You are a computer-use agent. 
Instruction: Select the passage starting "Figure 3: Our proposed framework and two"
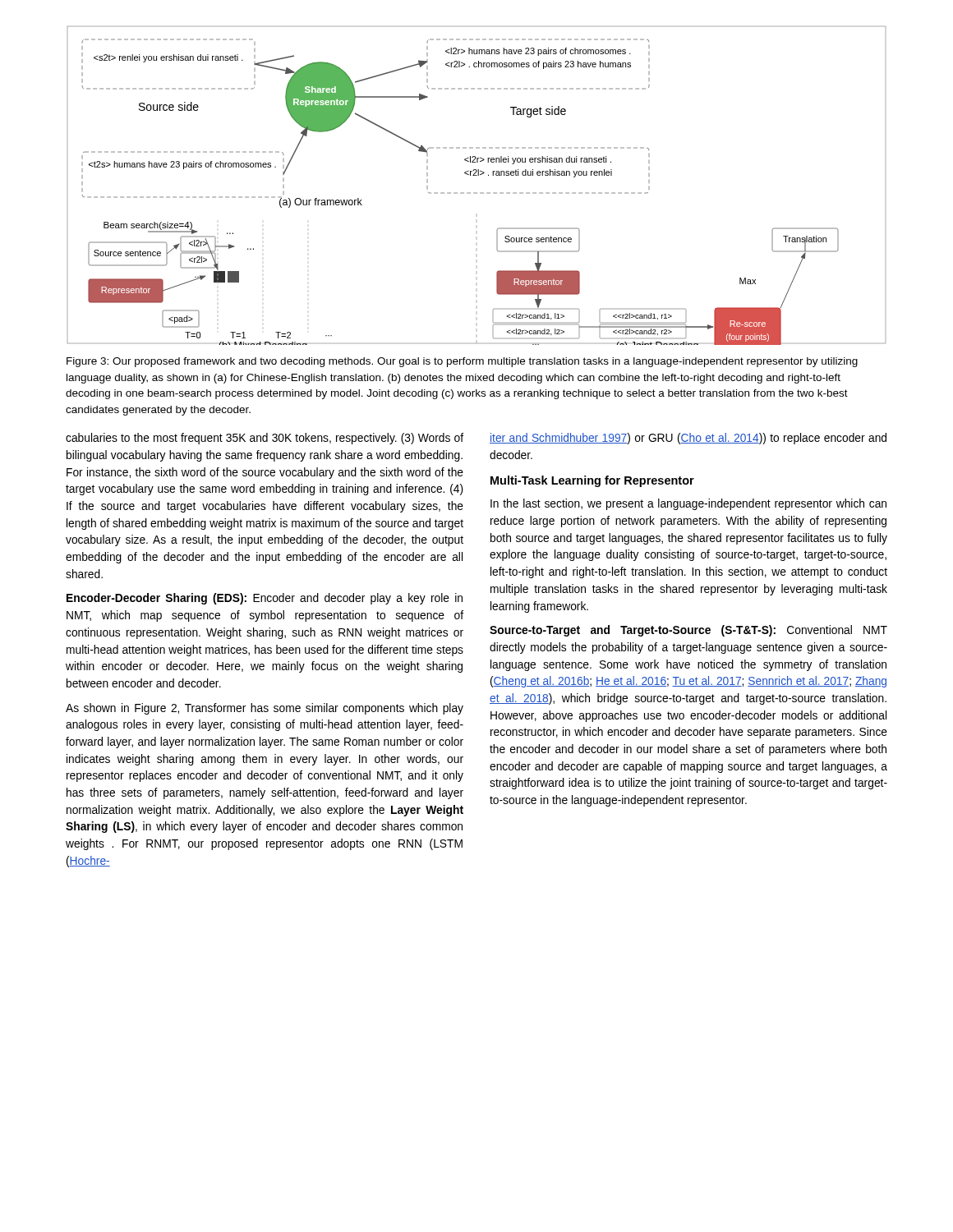tap(462, 385)
